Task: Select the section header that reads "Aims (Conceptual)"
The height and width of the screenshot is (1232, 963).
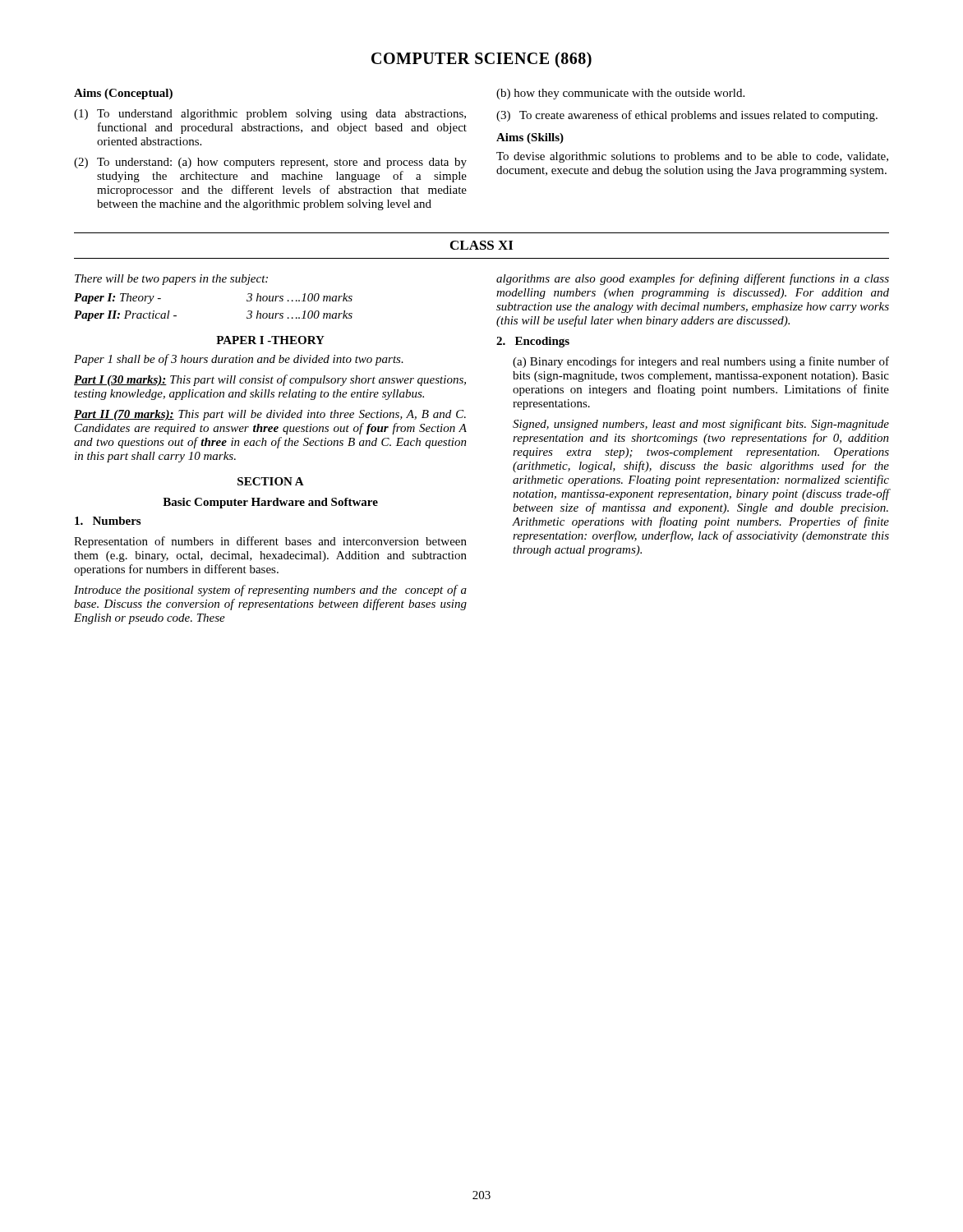Action: pos(123,93)
